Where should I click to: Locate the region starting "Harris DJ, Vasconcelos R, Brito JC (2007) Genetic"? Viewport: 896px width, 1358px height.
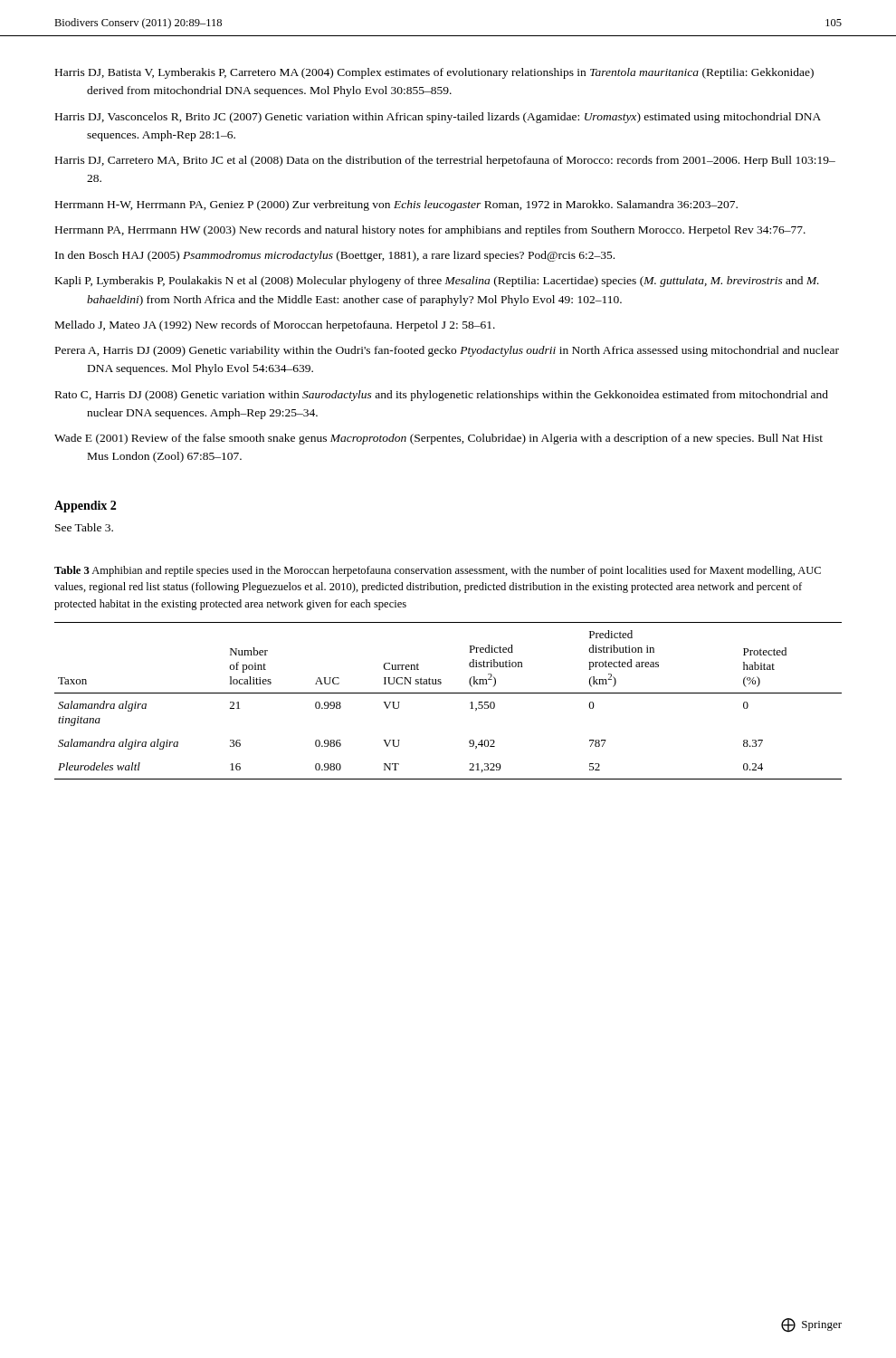pos(437,125)
